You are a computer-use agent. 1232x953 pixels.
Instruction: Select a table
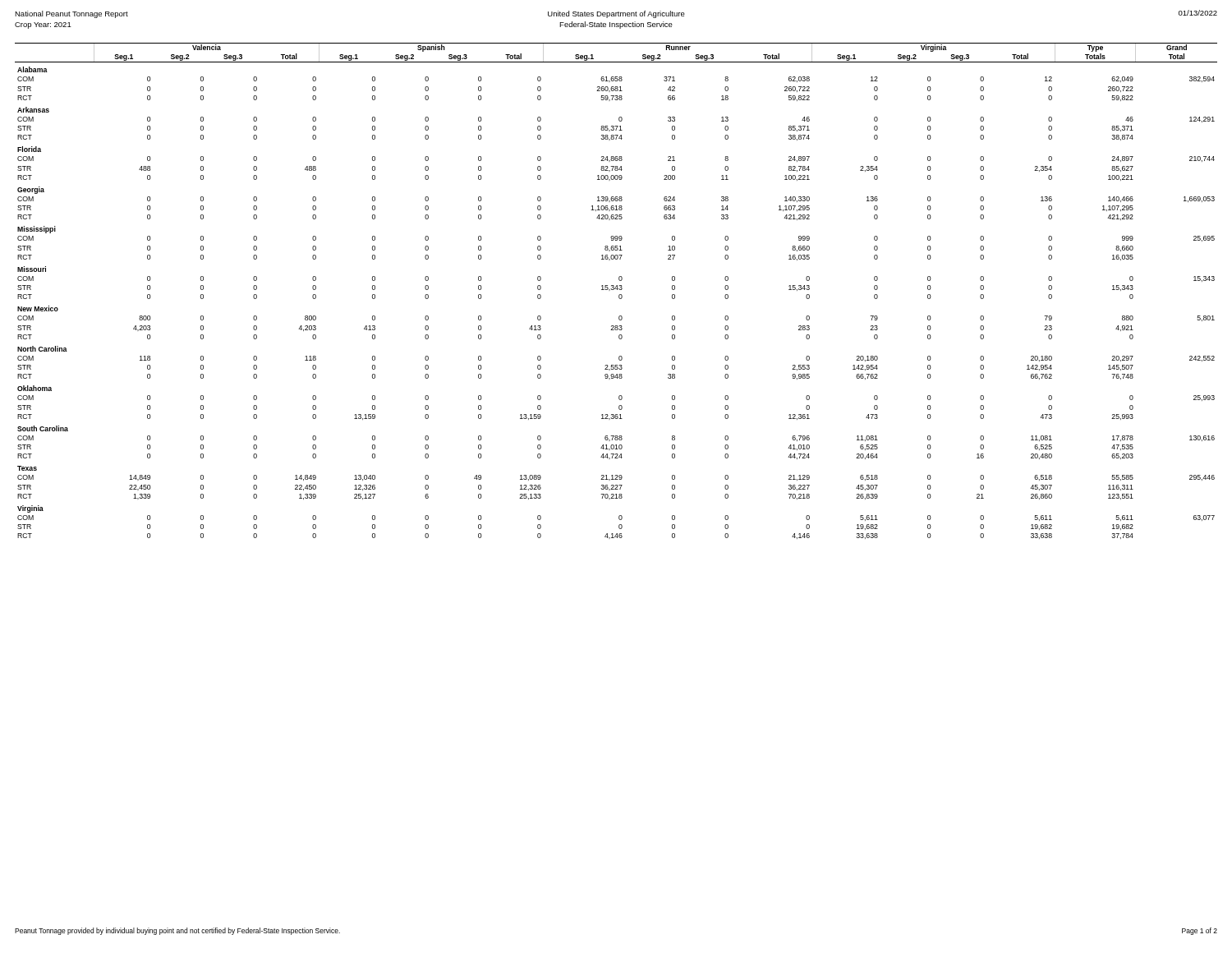pyautogui.click(x=616, y=292)
